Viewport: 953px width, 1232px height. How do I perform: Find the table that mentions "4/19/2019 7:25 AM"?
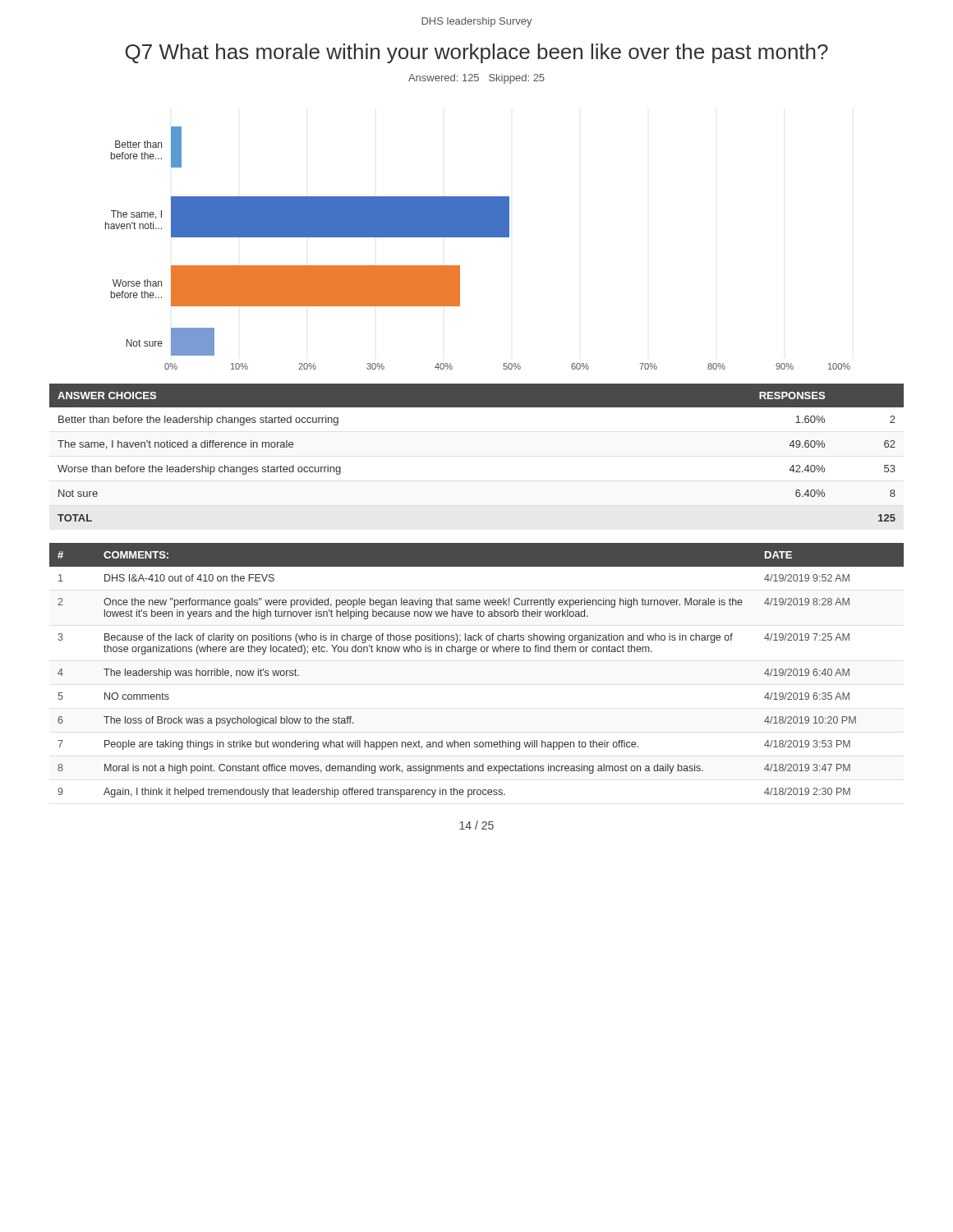476,673
